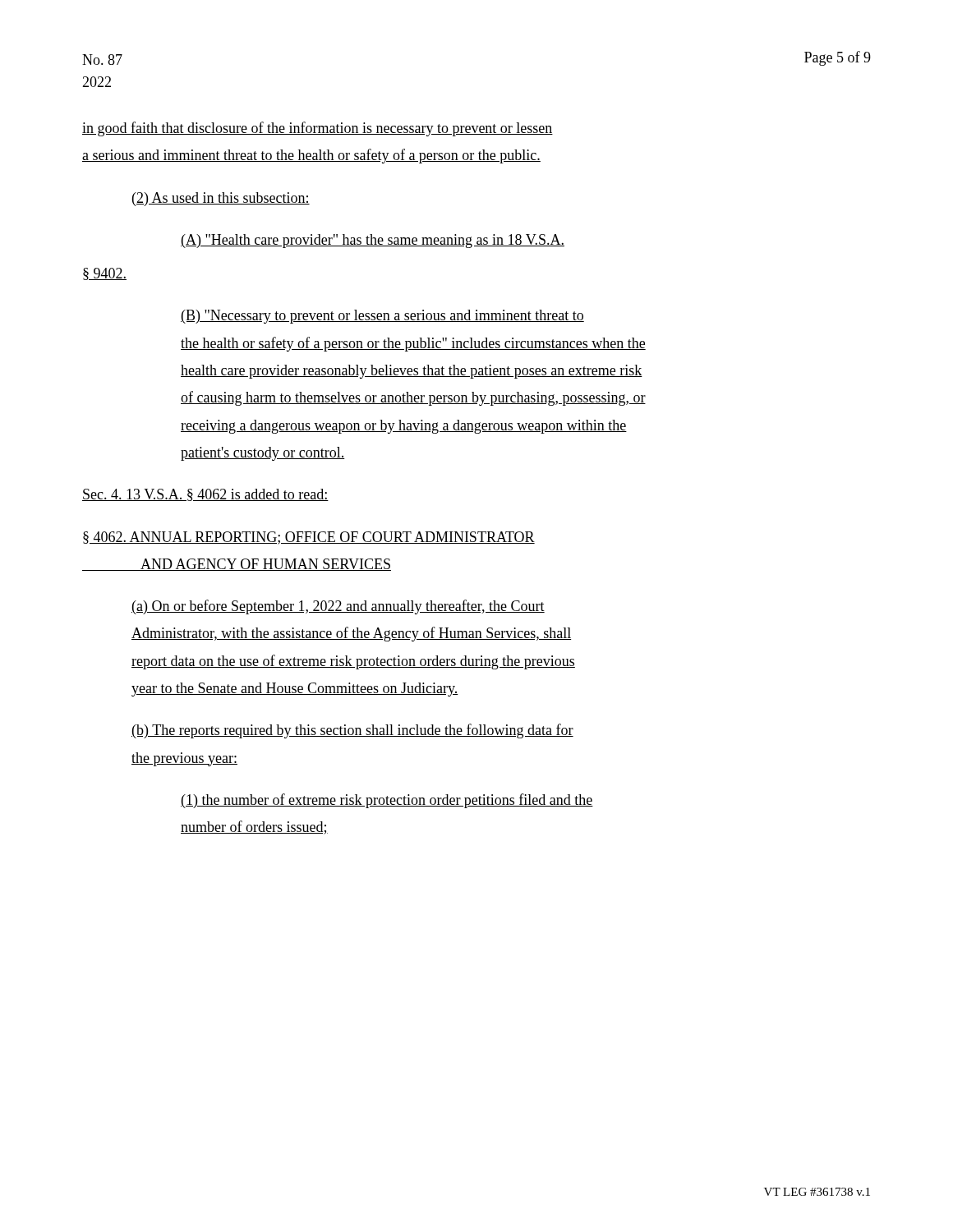Navigate to the text block starting "(A) "Health care provider" has the"

click(373, 240)
